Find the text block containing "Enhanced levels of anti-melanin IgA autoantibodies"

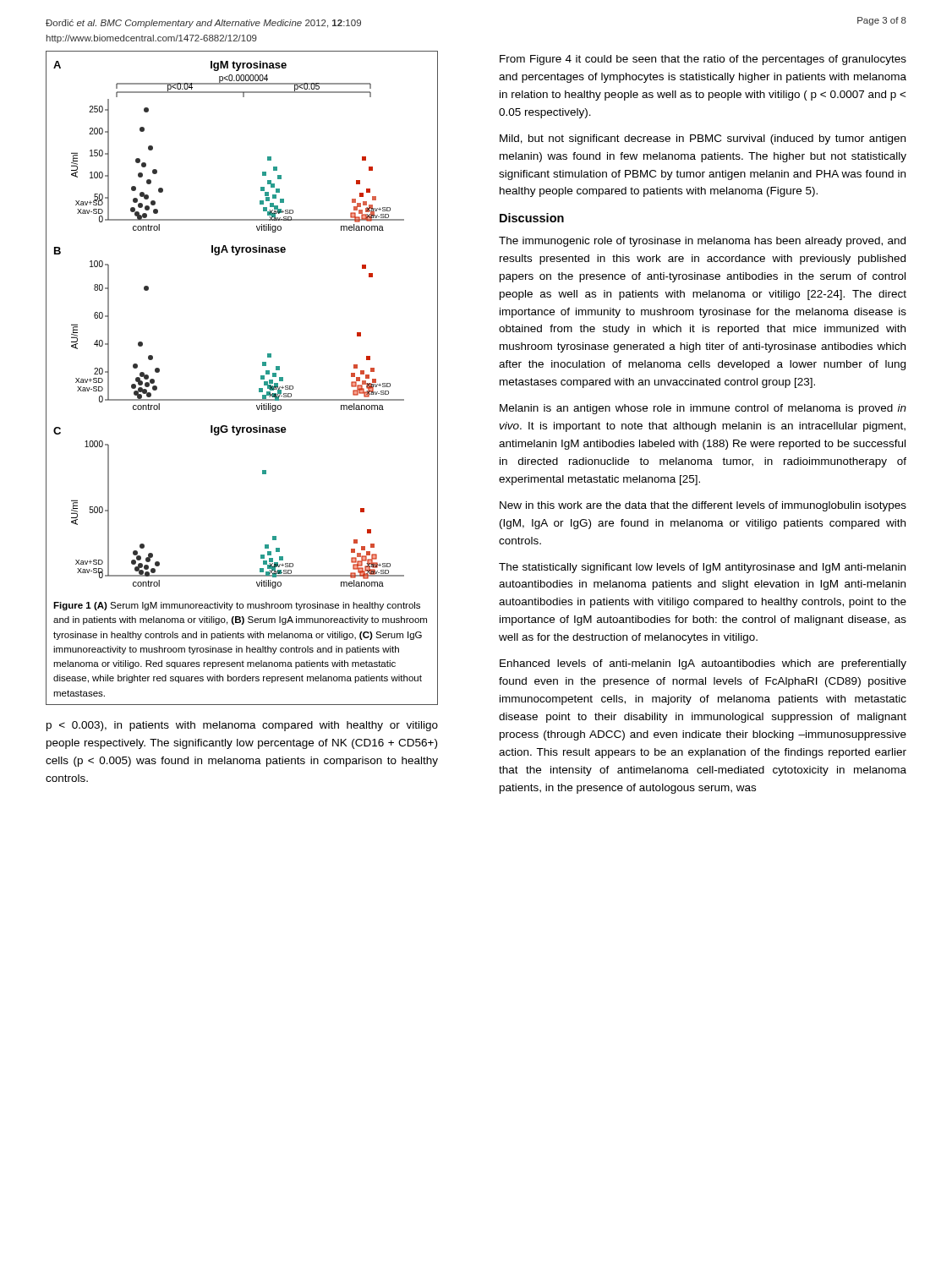coord(703,725)
